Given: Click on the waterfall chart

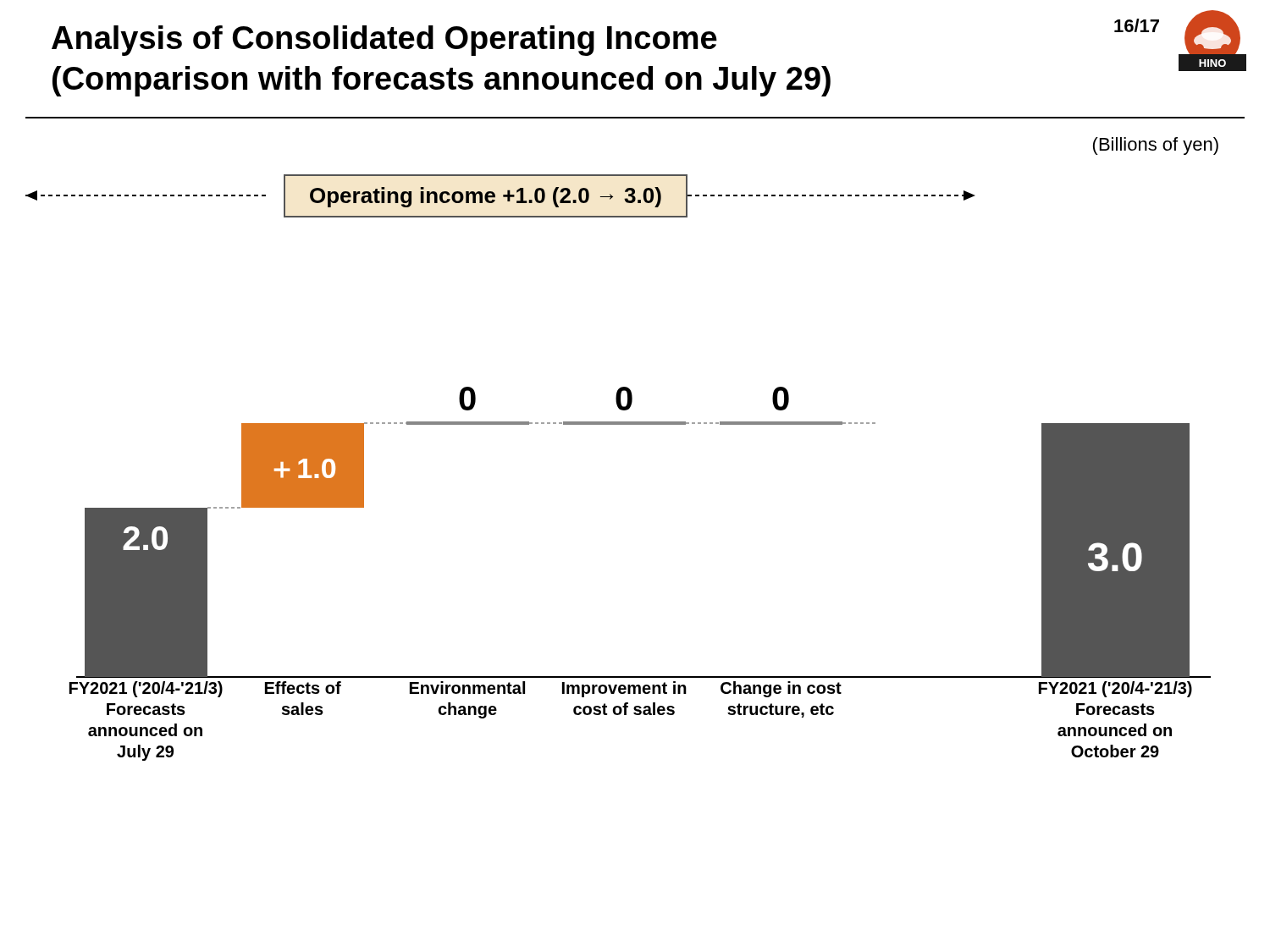Looking at the screenshot, I should click(635, 550).
